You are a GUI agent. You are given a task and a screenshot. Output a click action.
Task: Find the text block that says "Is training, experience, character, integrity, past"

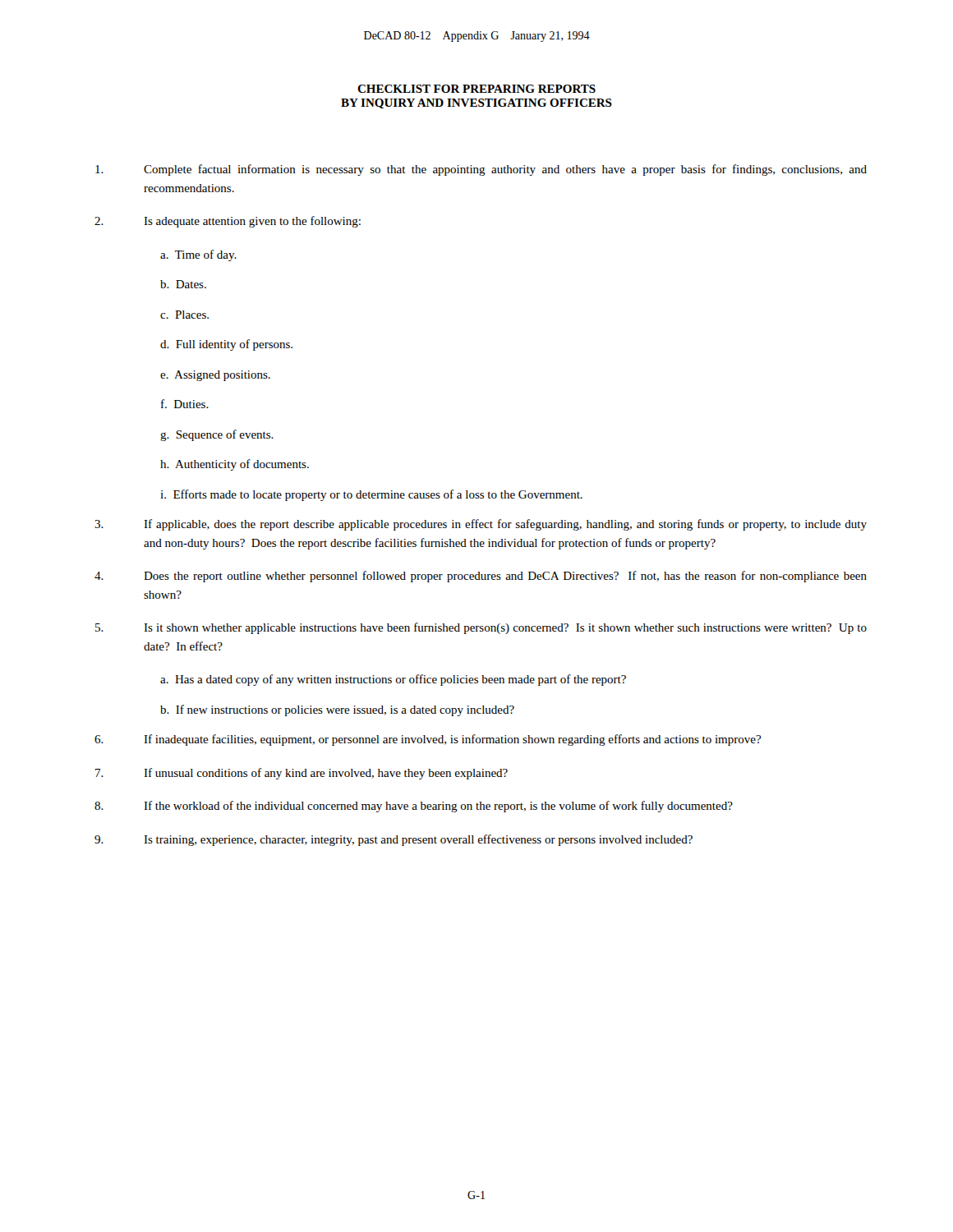tap(481, 839)
